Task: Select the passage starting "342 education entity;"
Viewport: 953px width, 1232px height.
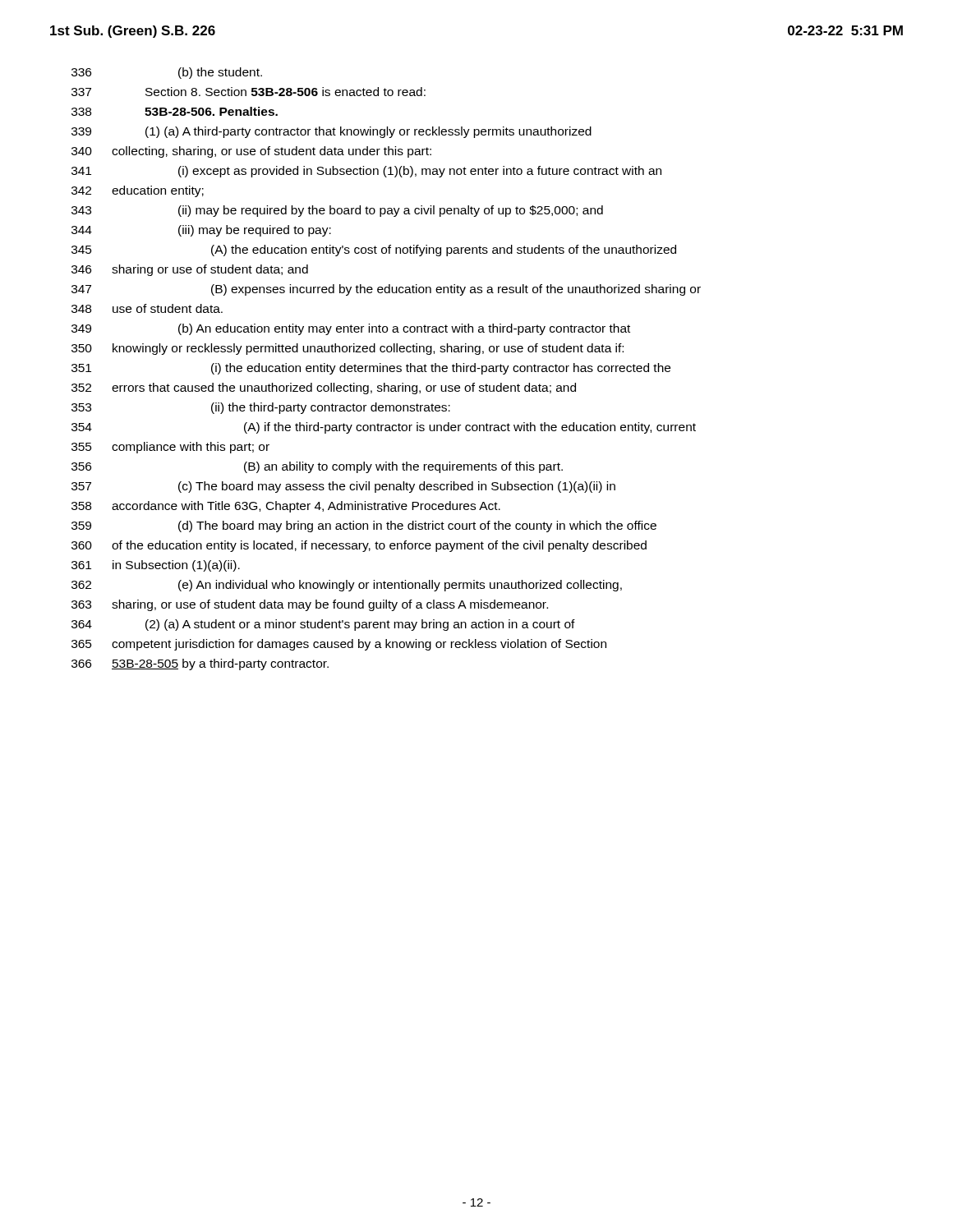Action: pos(138,191)
